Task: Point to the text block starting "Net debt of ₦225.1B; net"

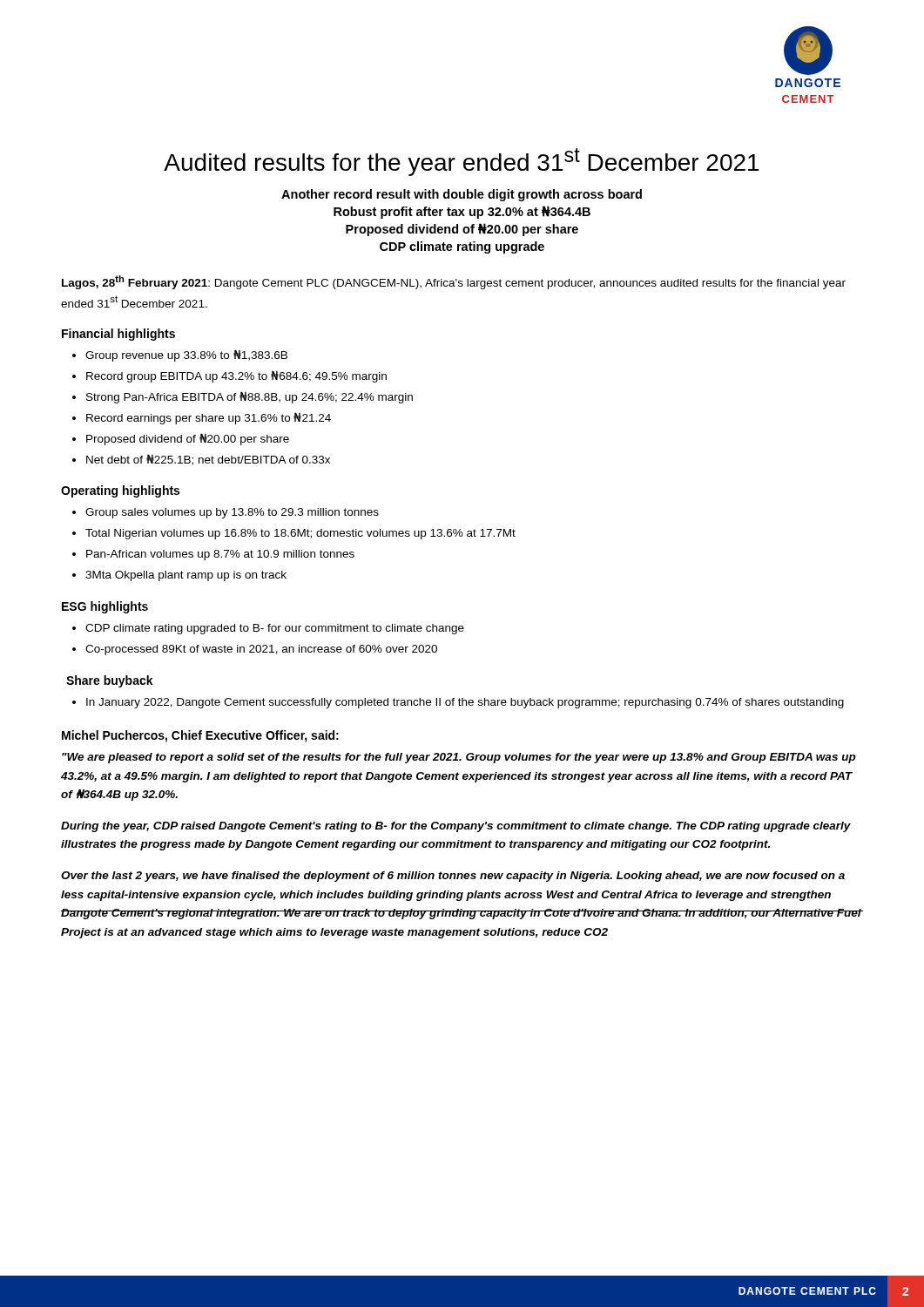Action: point(208,459)
